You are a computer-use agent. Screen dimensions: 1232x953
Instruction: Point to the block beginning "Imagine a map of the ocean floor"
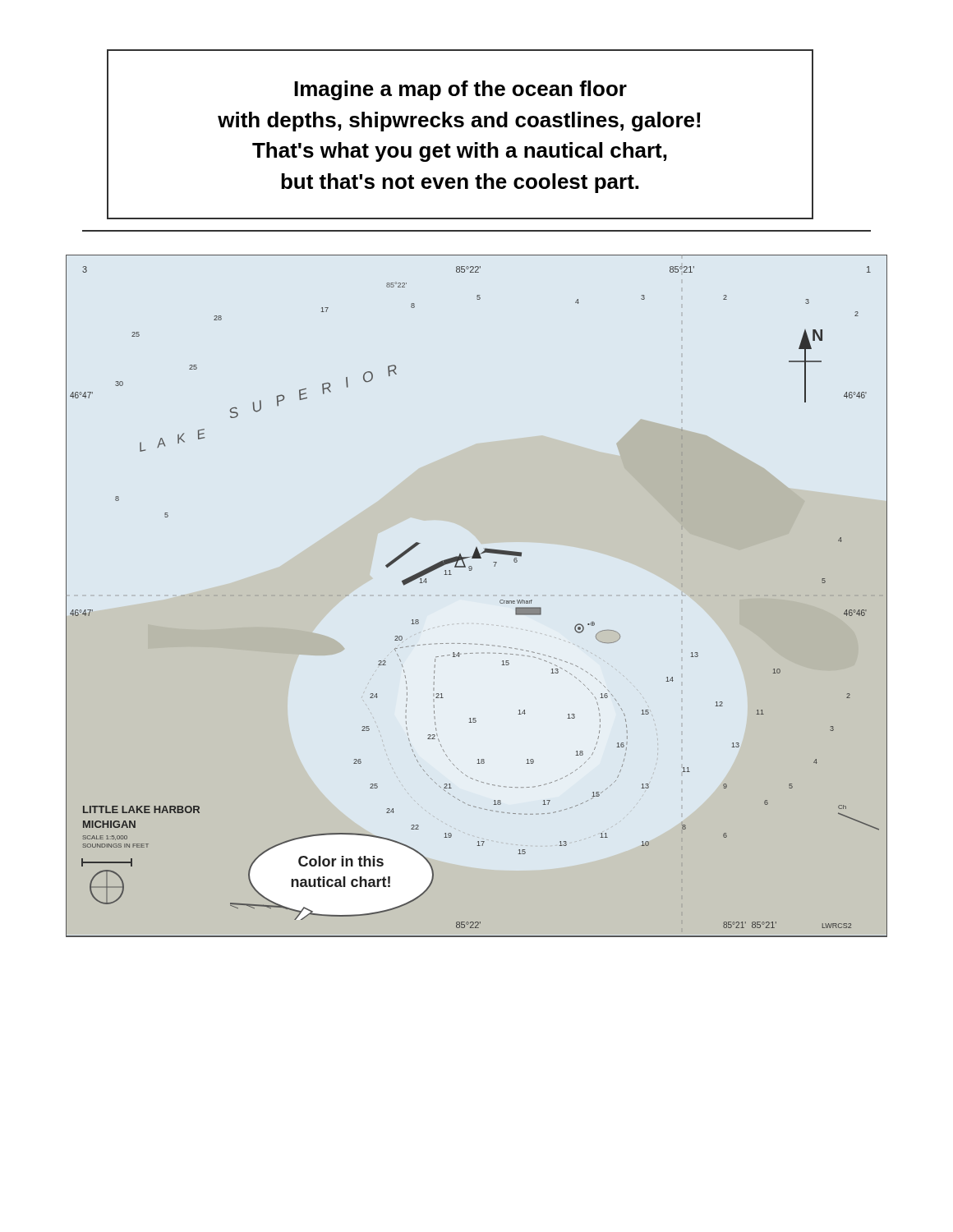click(460, 136)
